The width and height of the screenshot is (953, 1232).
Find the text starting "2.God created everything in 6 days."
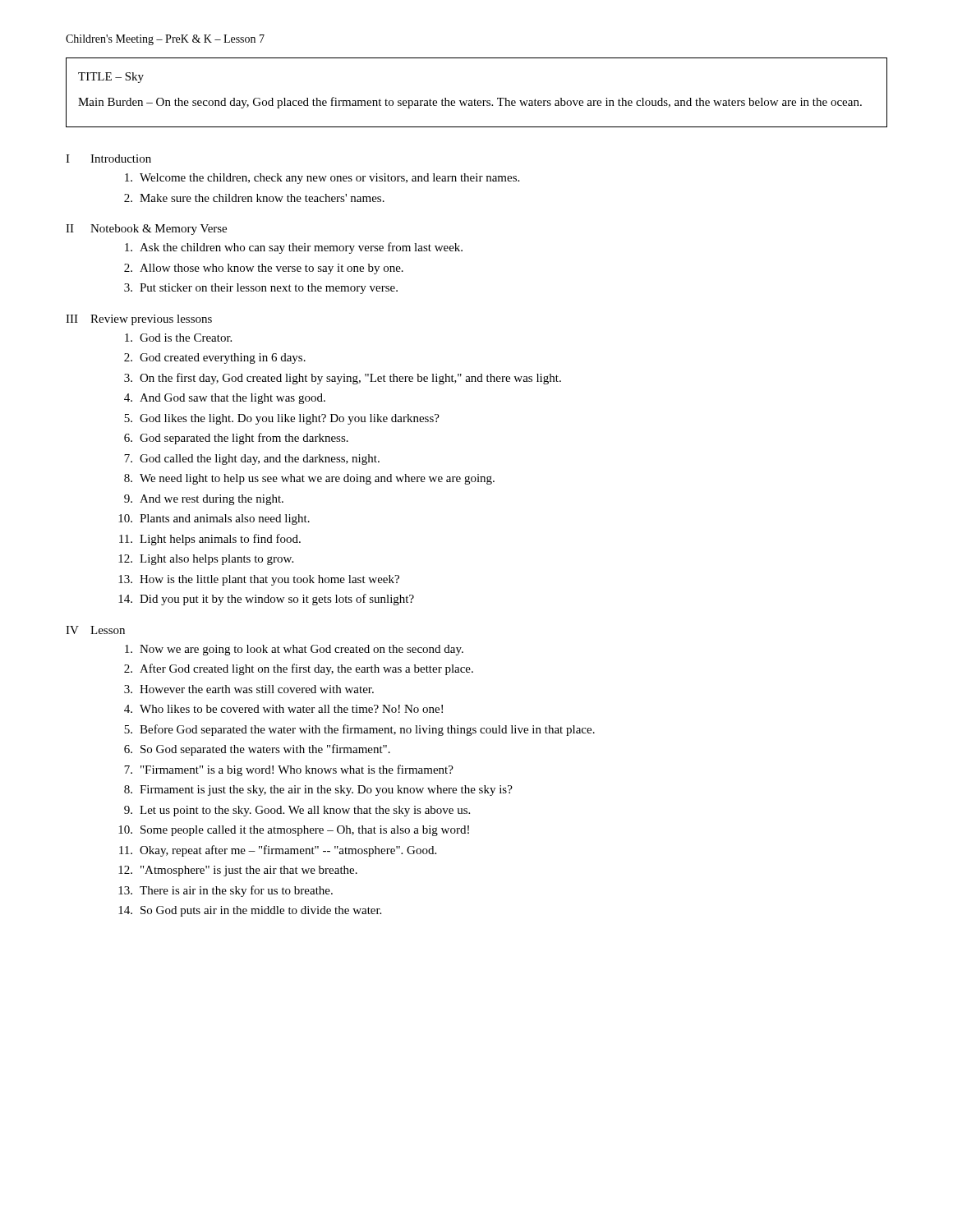(215, 359)
